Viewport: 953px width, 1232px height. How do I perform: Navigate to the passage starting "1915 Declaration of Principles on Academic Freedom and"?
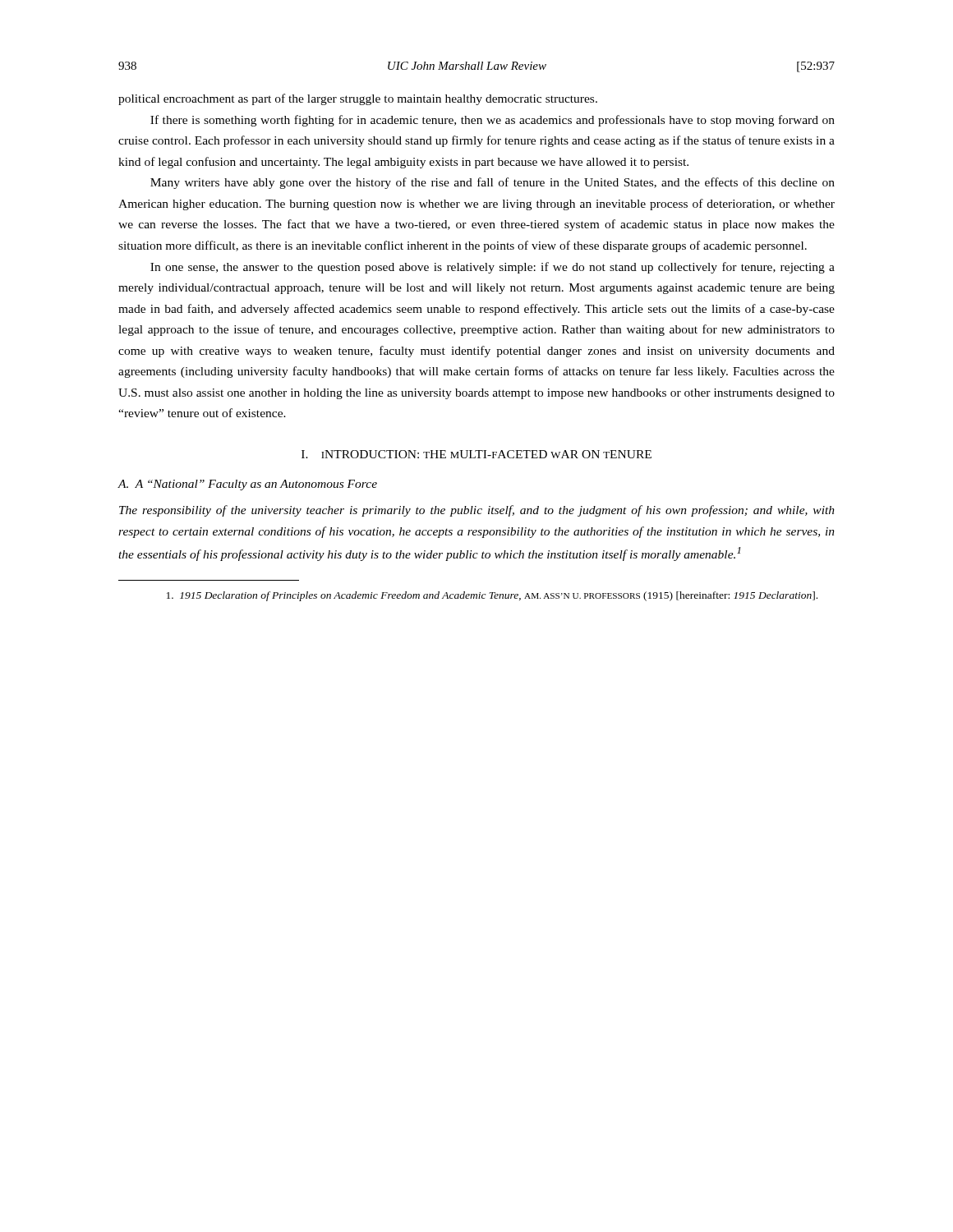point(476,595)
